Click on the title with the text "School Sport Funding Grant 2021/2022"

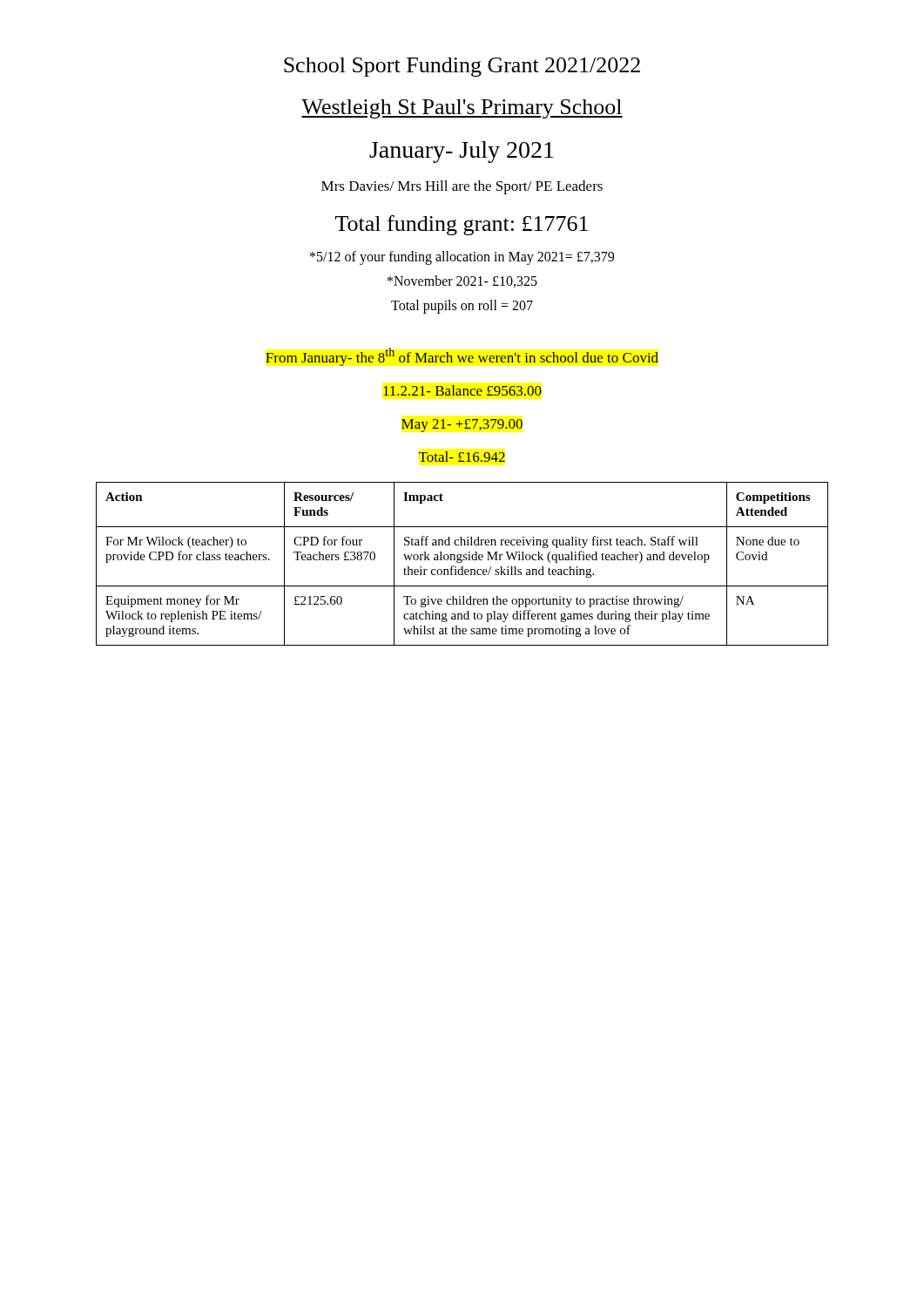click(x=462, y=65)
